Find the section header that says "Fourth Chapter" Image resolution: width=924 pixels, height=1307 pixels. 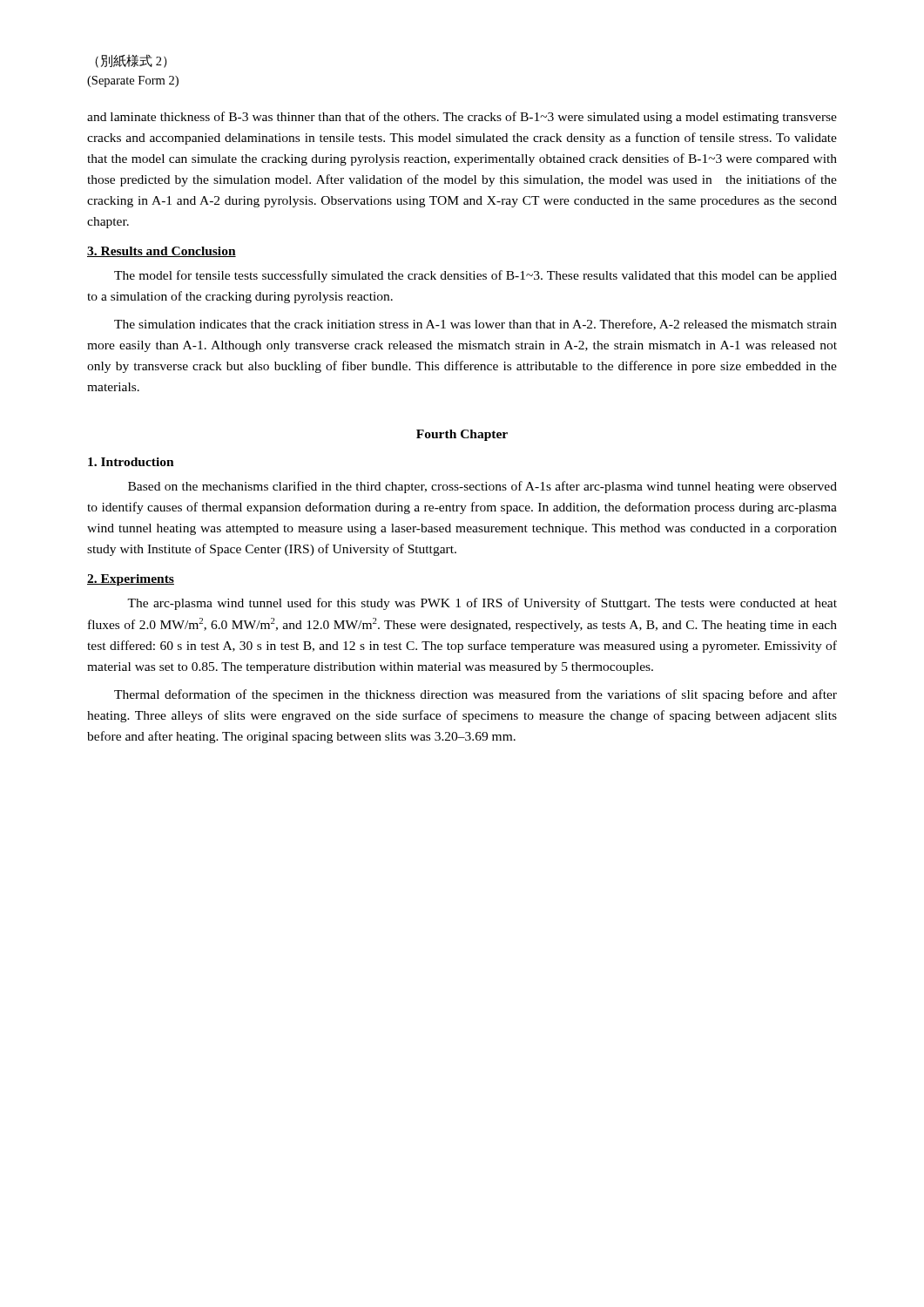(x=462, y=433)
